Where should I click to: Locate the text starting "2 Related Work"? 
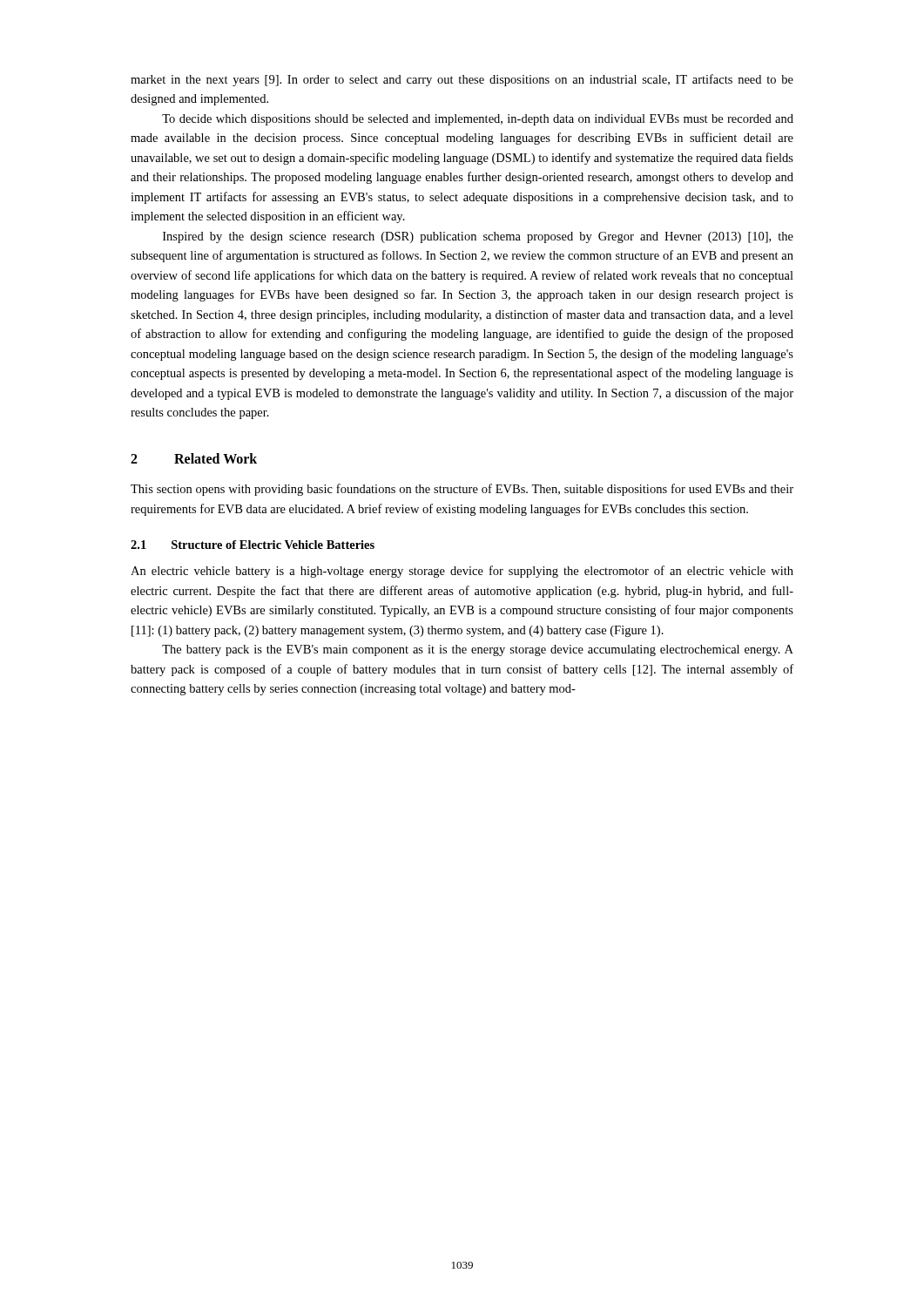194,460
